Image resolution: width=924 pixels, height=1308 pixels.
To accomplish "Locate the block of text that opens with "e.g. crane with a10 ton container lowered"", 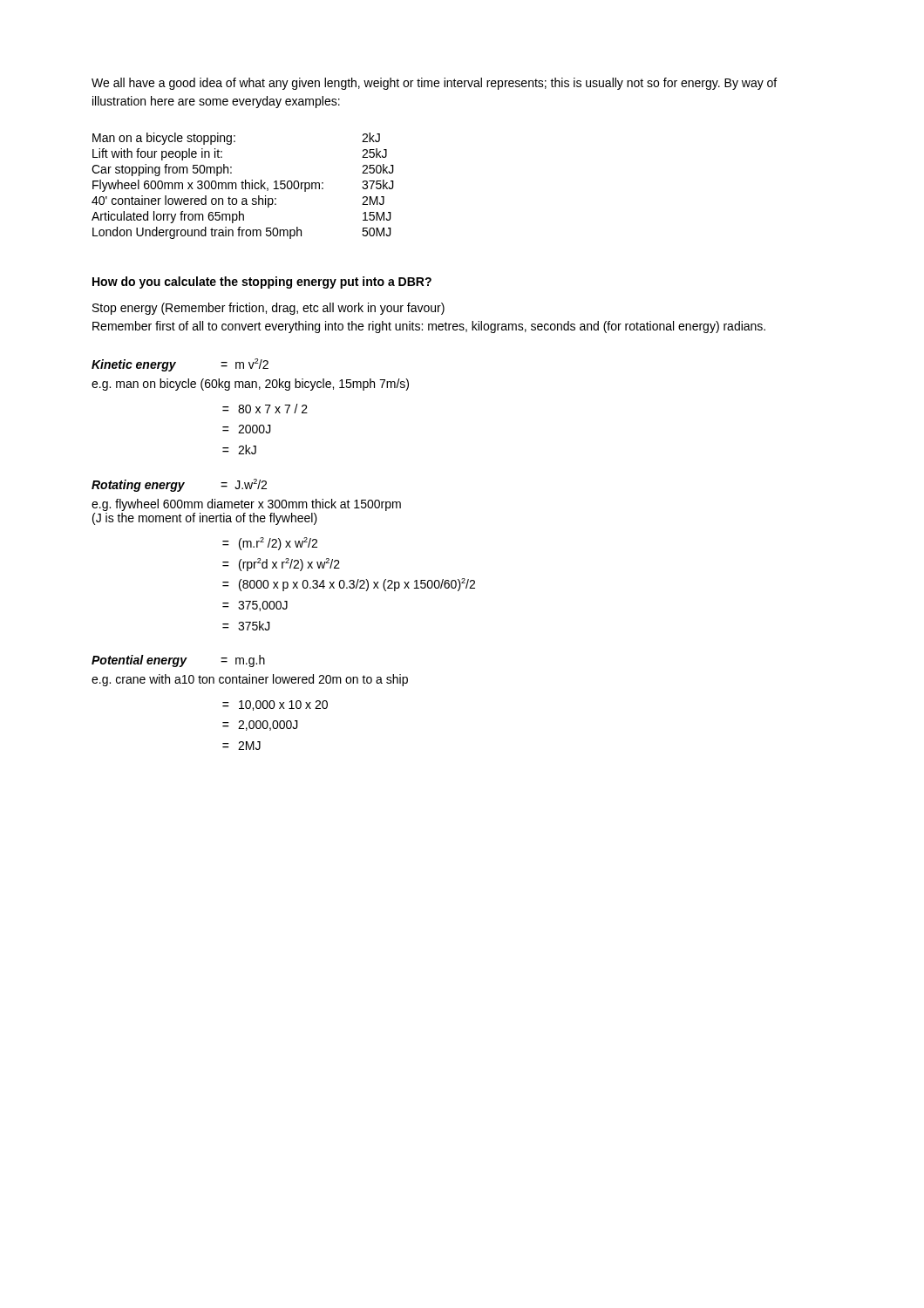I will pyautogui.click(x=250, y=679).
